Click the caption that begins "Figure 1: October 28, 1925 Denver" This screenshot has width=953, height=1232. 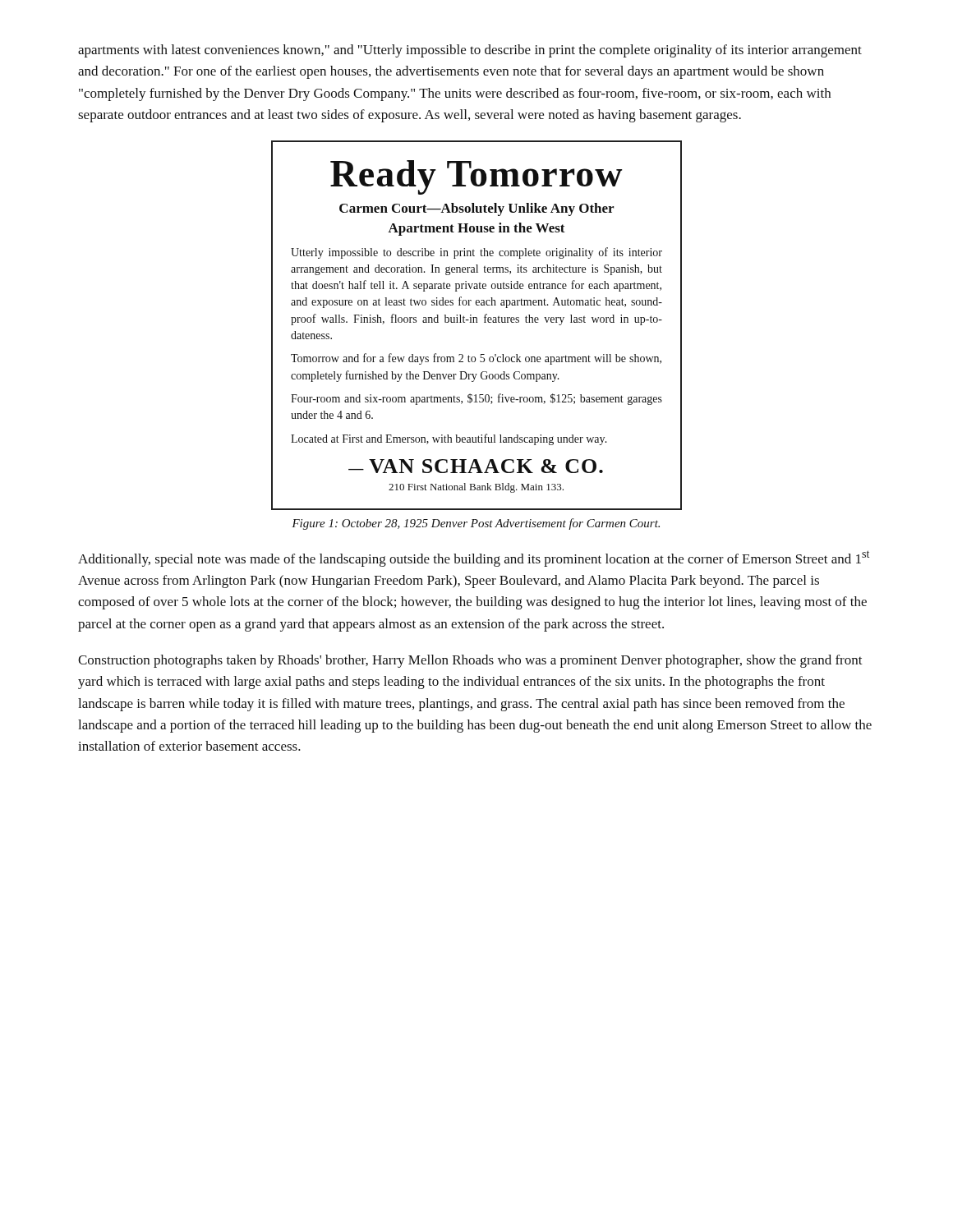click(x=476, y=523)
